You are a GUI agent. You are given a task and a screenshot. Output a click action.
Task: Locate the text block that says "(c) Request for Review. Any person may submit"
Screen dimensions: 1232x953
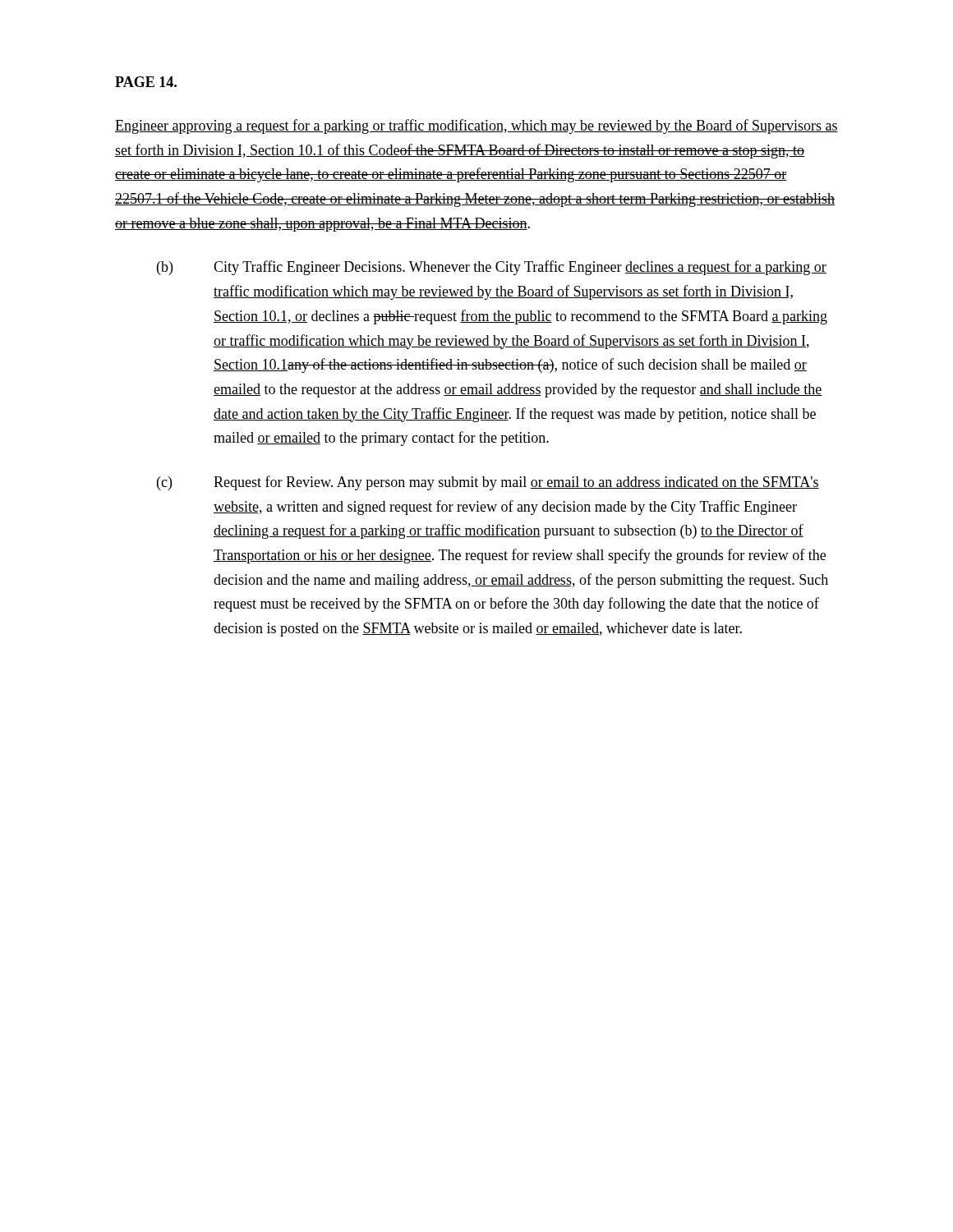[x=476, y=556]
